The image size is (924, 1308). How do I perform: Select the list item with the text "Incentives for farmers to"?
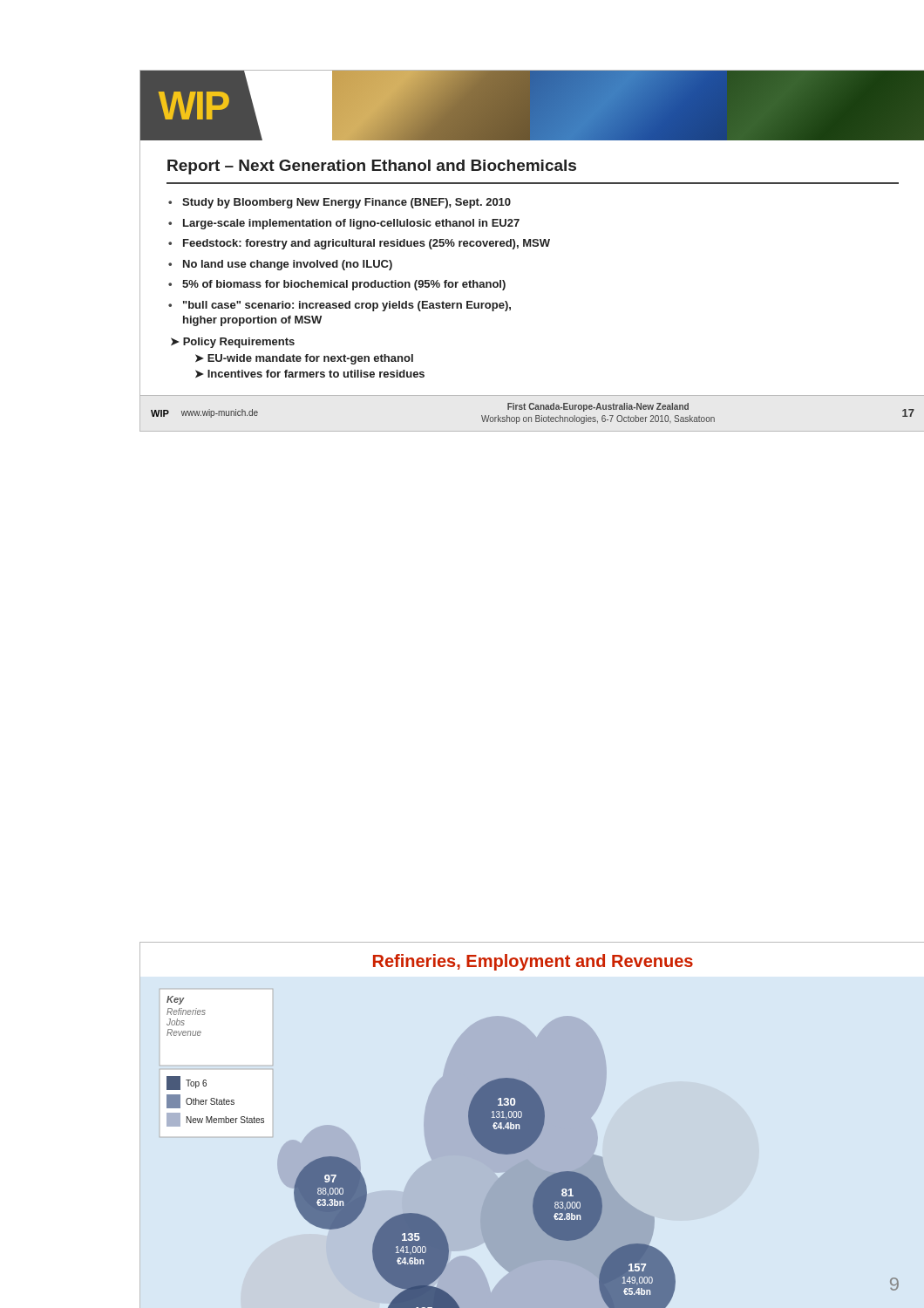[316, 374]
